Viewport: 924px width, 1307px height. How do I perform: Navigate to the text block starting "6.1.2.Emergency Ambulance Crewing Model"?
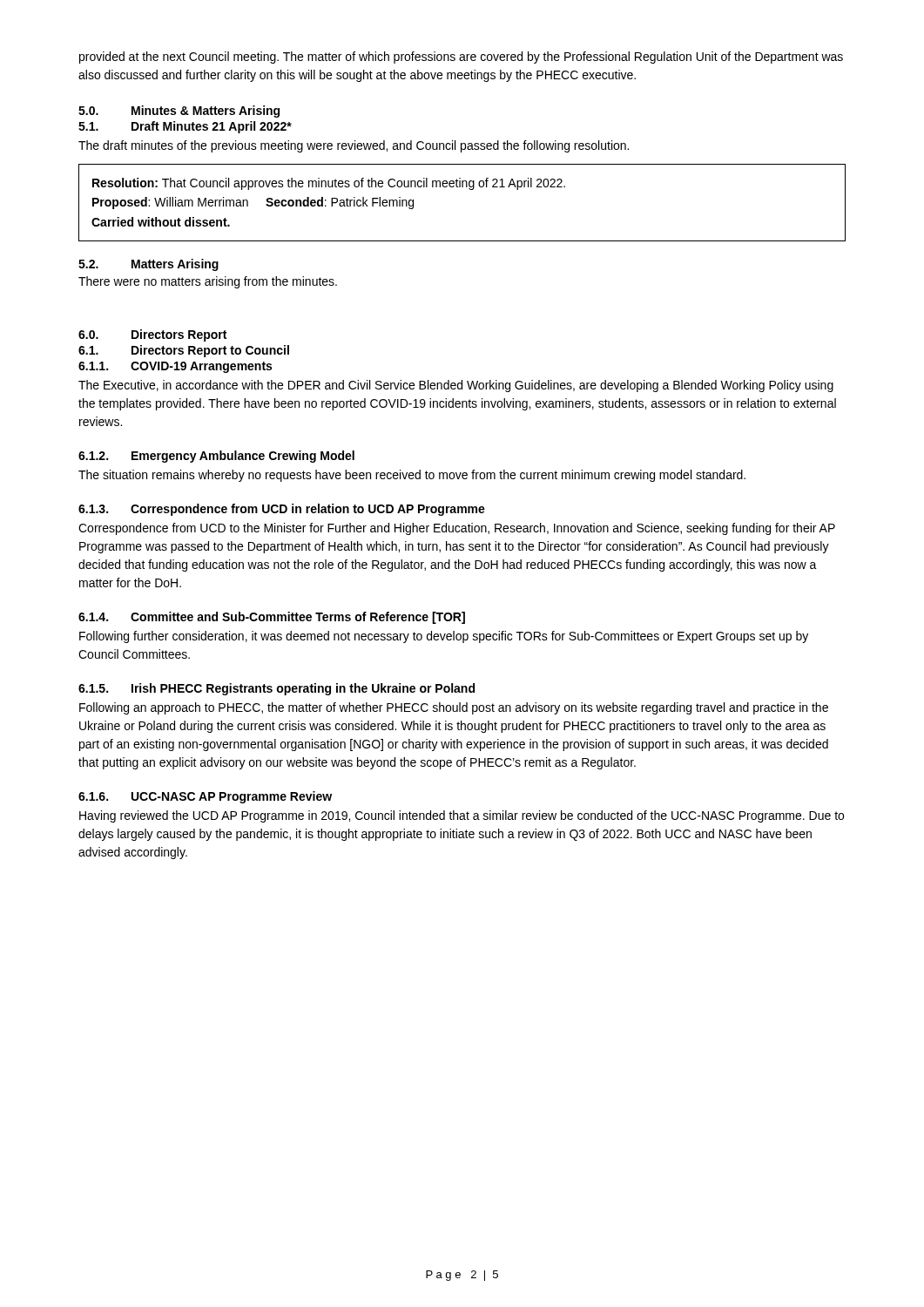point(216,457)
